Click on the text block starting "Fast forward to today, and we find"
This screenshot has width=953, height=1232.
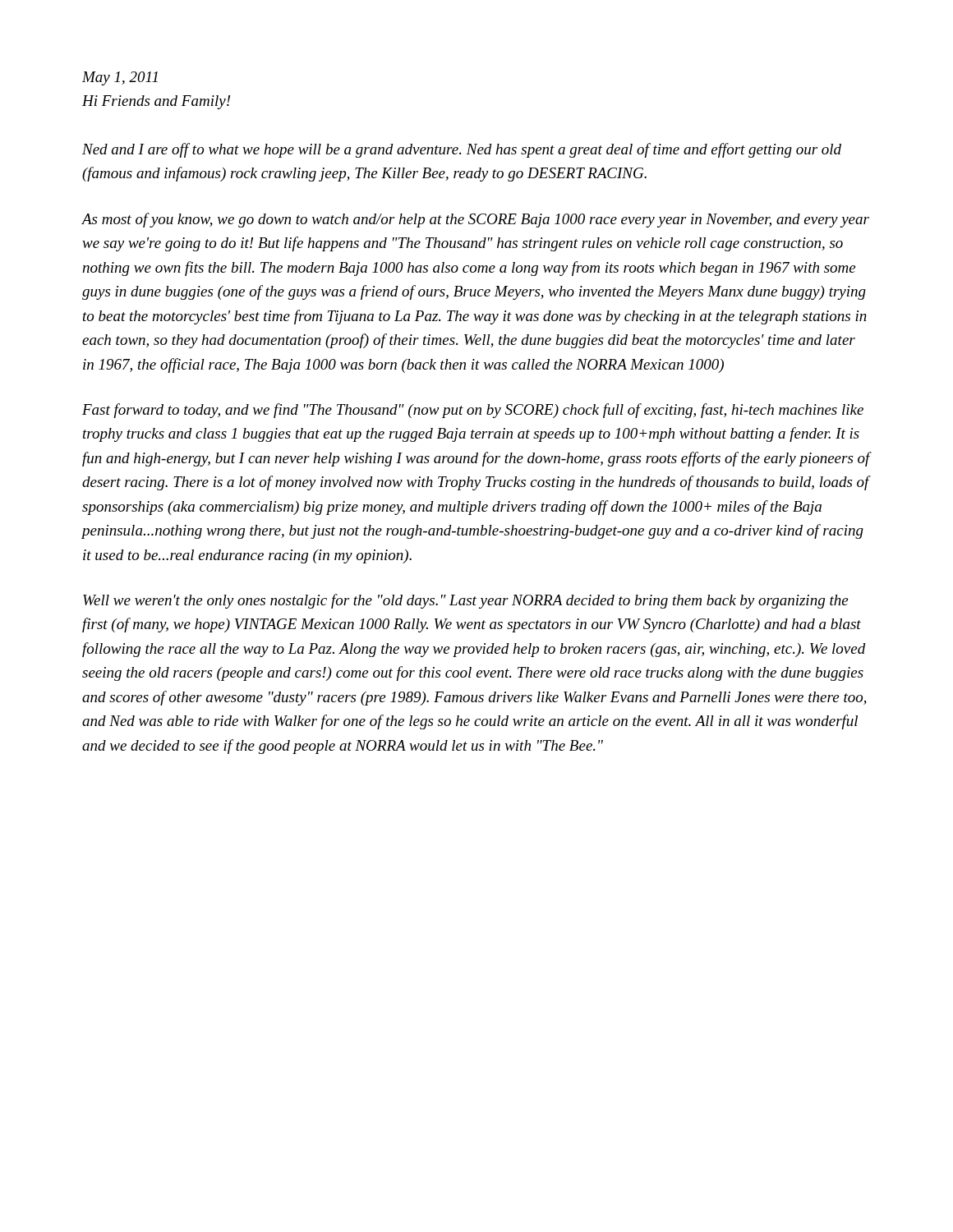pyautogui.click(x=476, y=482)
